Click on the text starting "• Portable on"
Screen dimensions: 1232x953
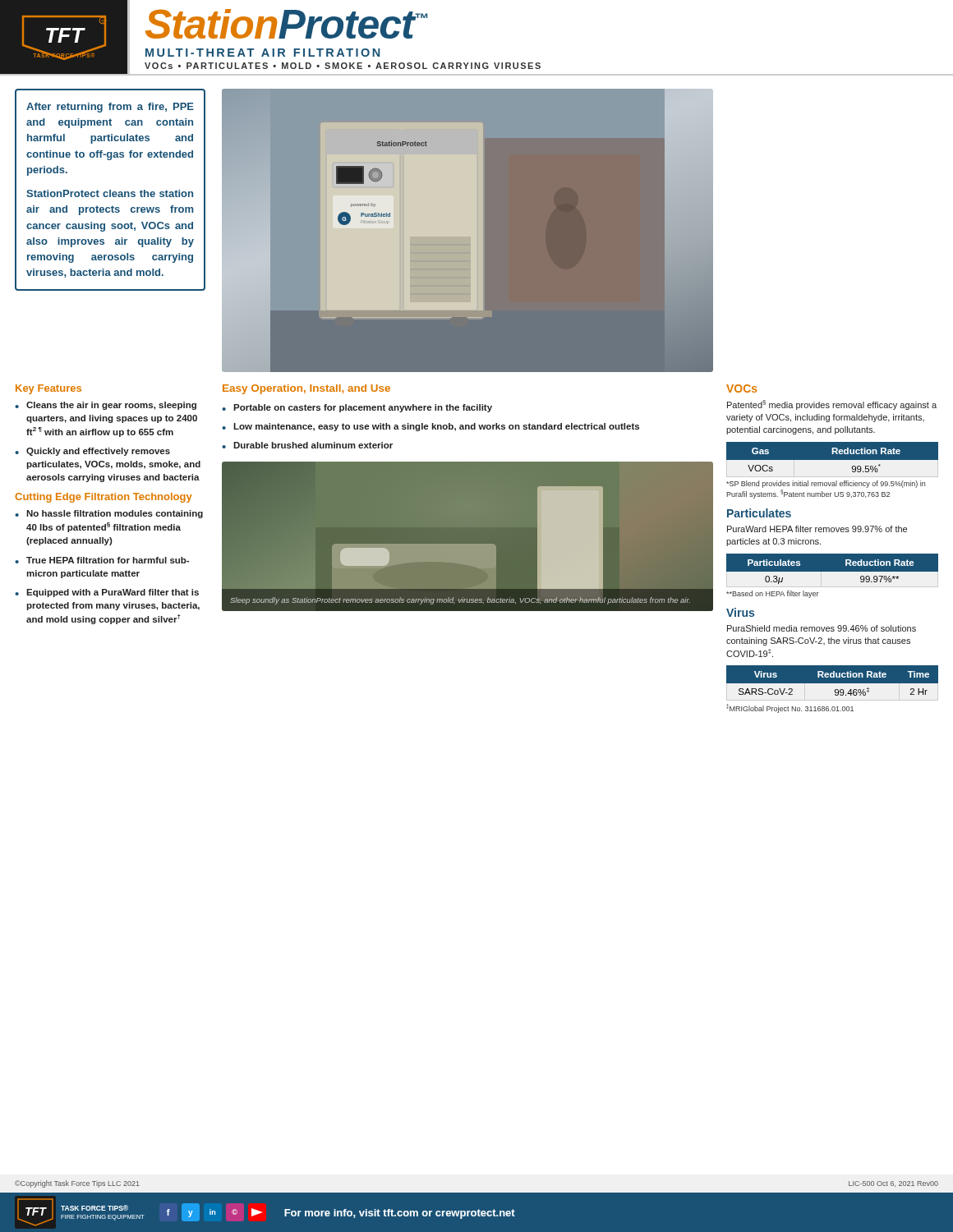pyautogui.click(x=357, y=407)
